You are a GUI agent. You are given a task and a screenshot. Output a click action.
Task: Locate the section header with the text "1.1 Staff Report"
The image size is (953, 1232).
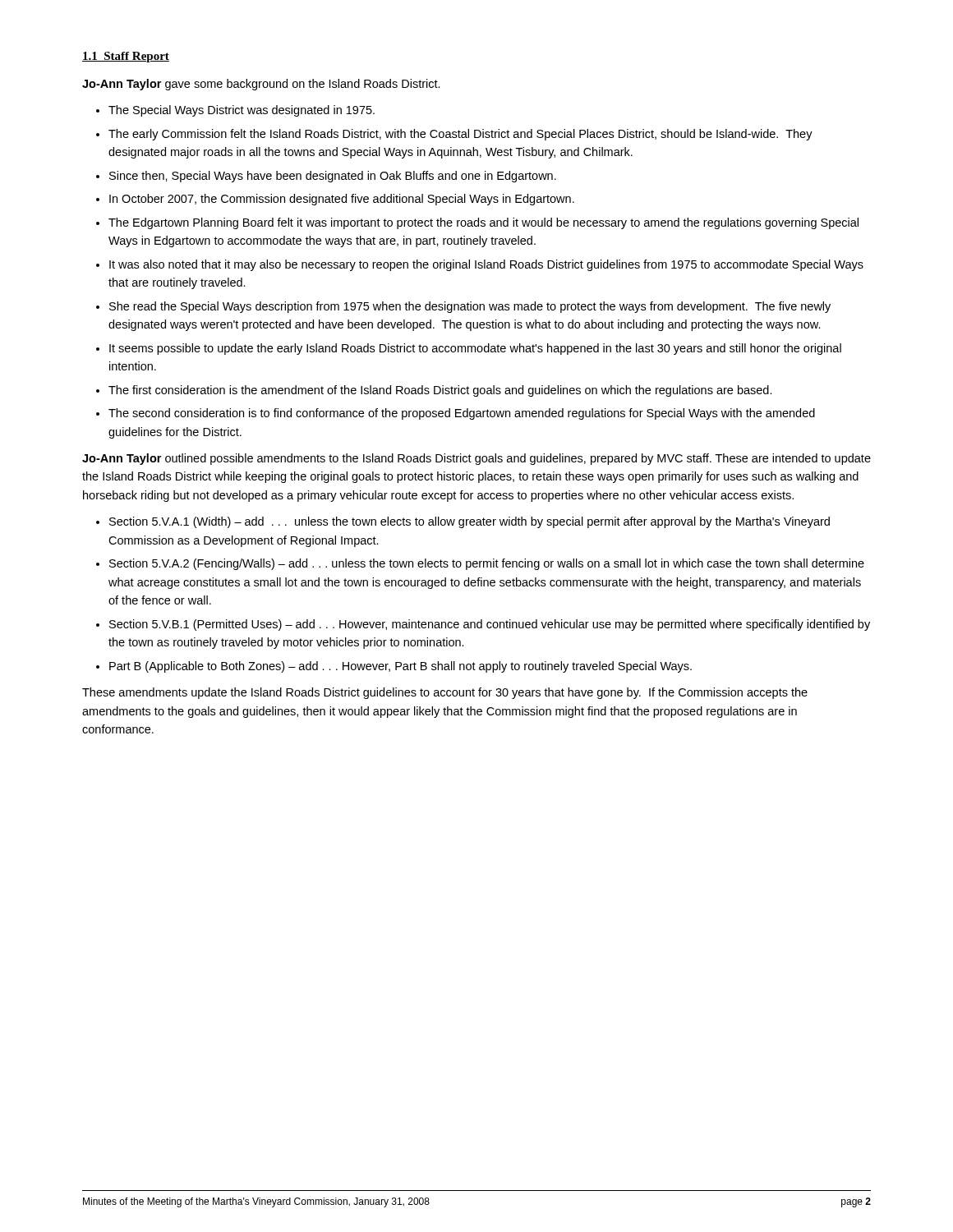coord(126,56)
